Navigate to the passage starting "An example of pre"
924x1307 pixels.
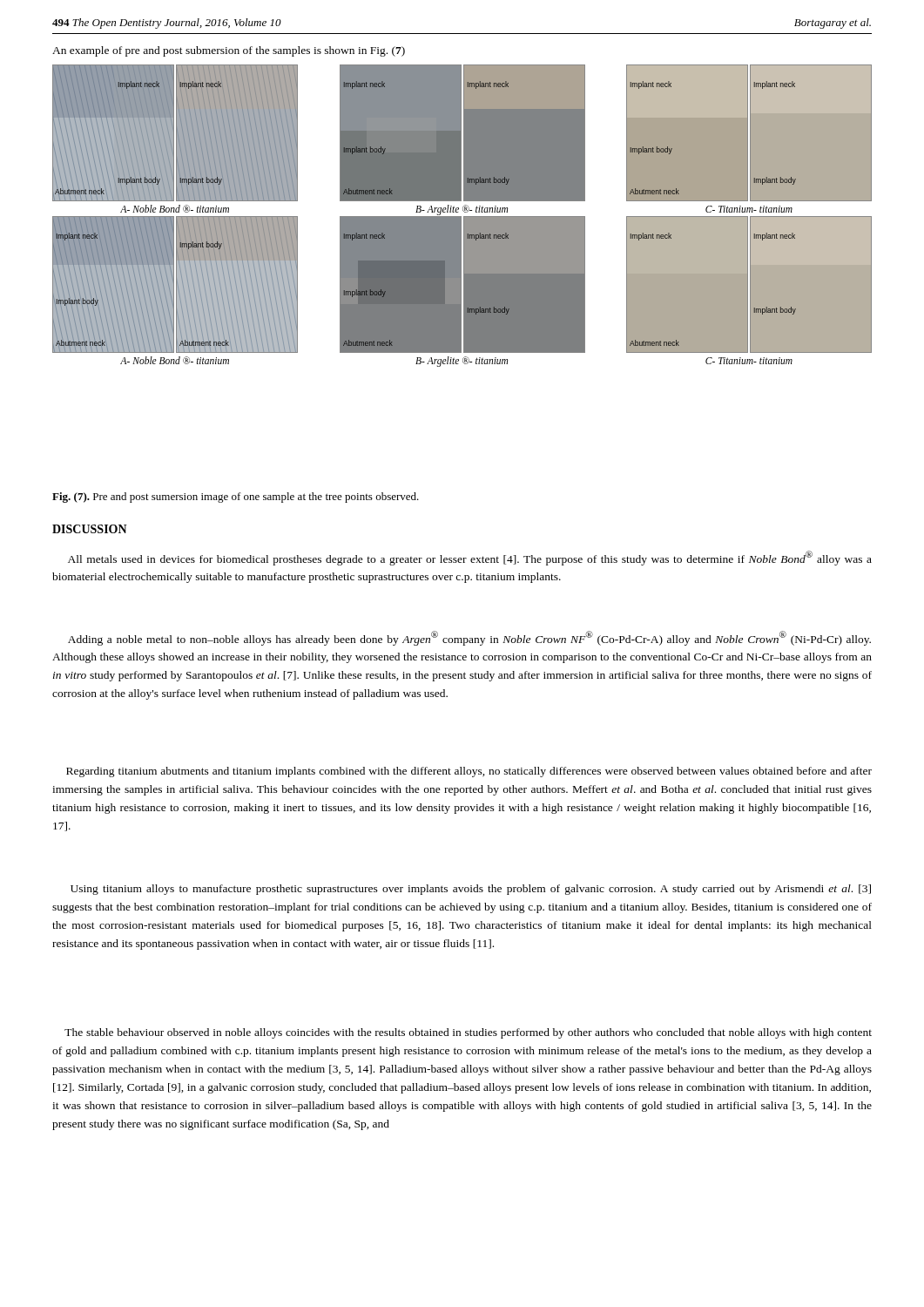coord(229,50)
